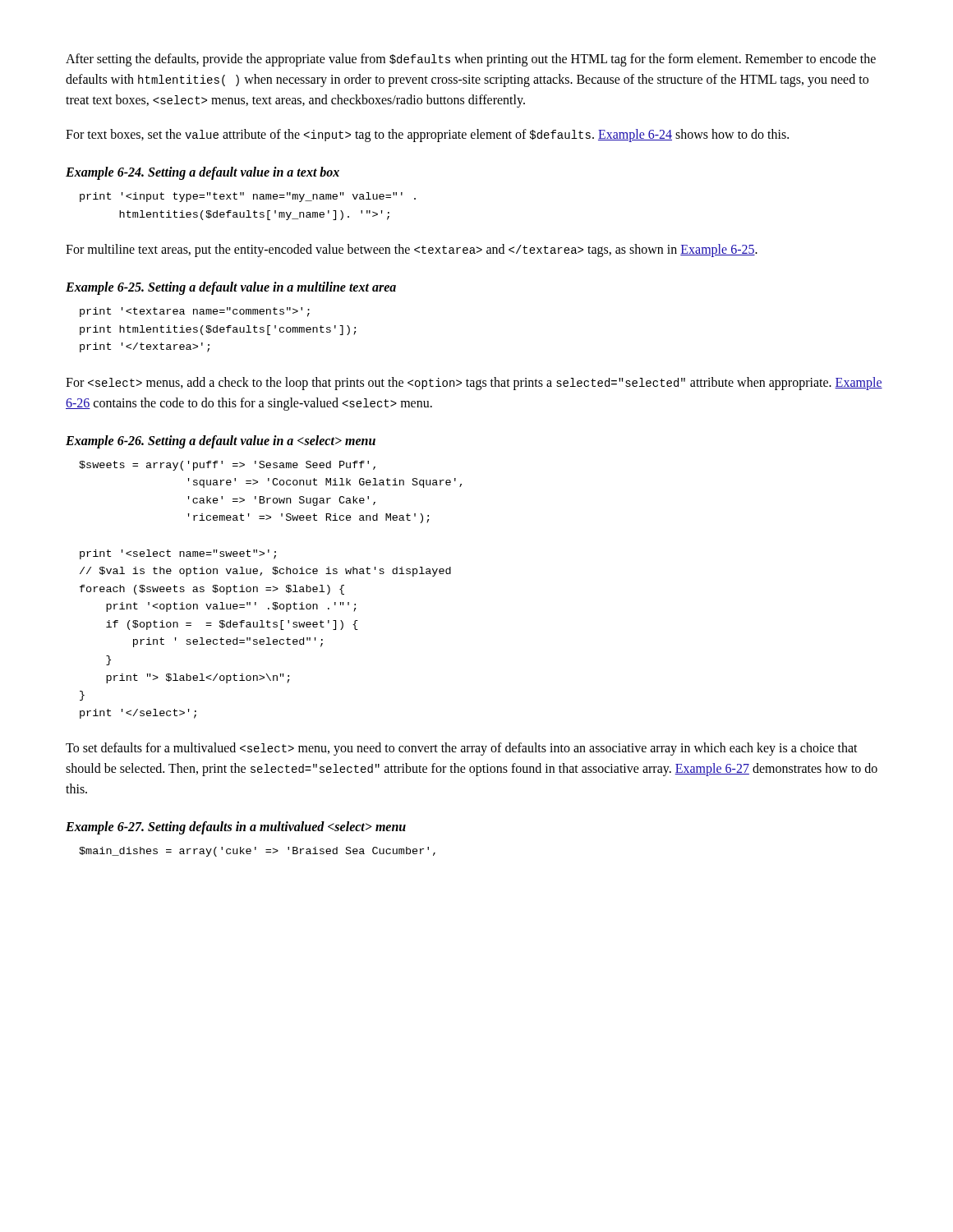This screenshot has height=1232, width=953.
Task: Locate the block of text that opens with "To set defaults for a multivalued menu, you"
Action: coord(472,769)
